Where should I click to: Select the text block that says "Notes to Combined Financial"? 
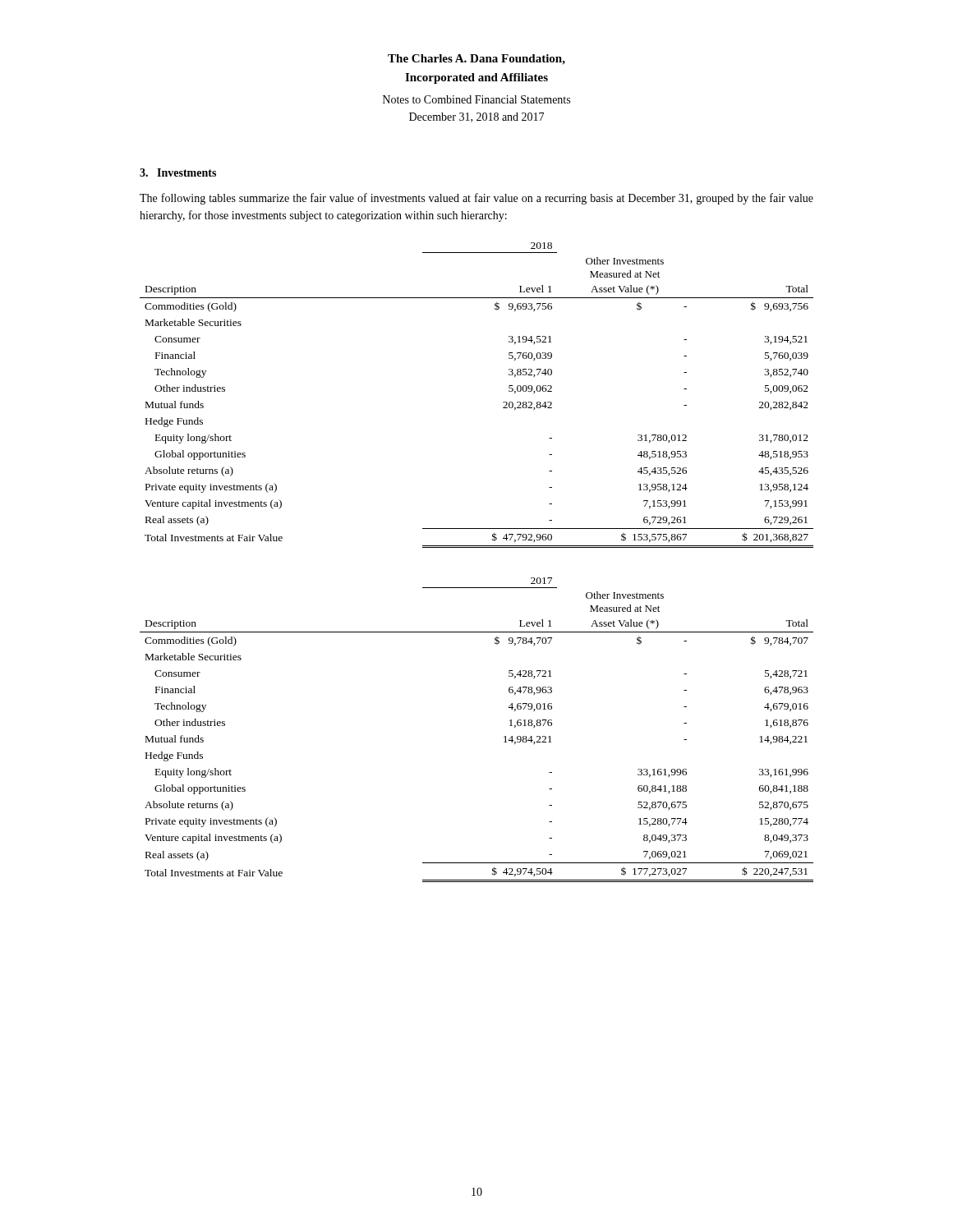[476, 108]
